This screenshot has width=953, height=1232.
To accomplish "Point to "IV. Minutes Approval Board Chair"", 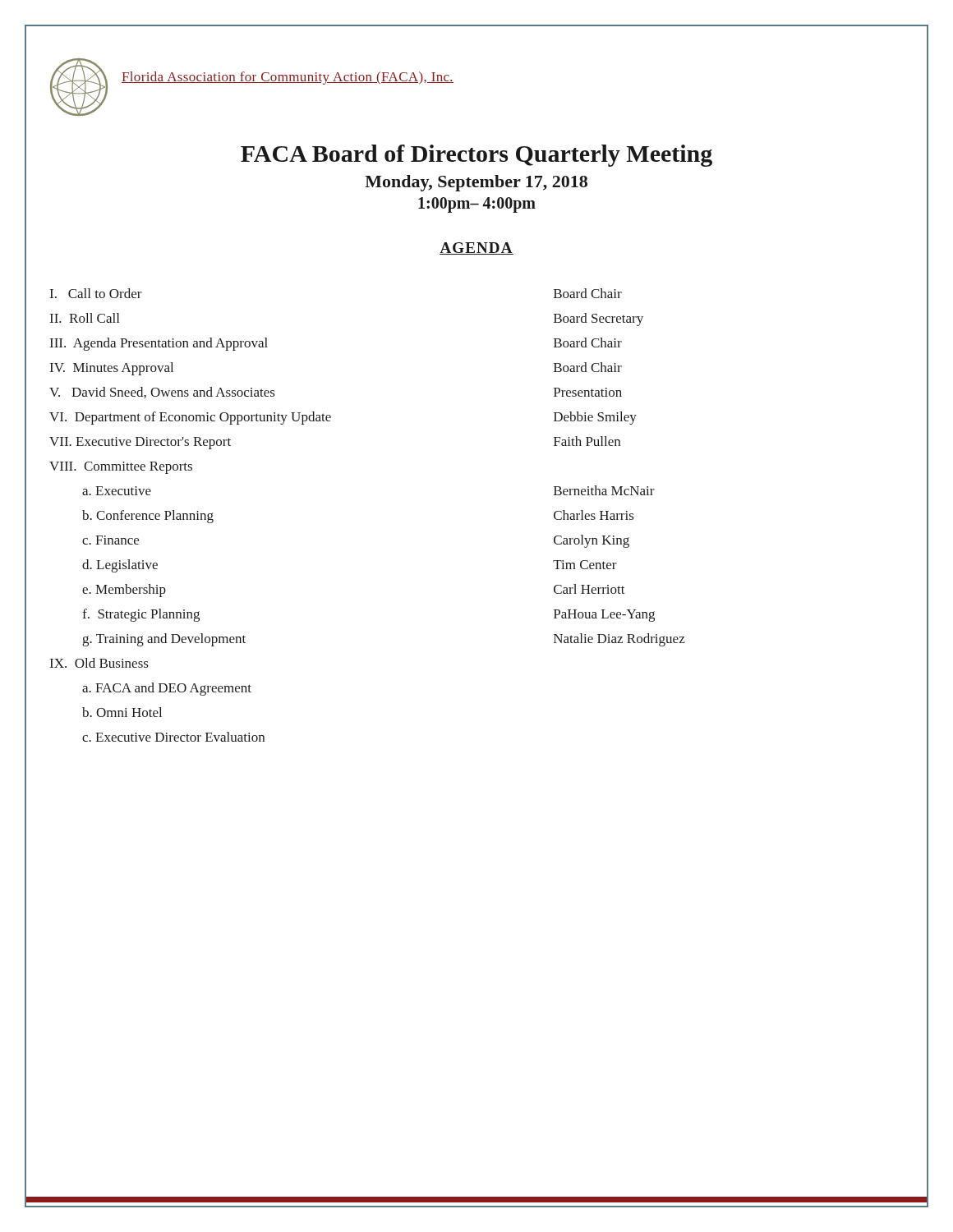I will pyautogui.click(x=115, y=368).
